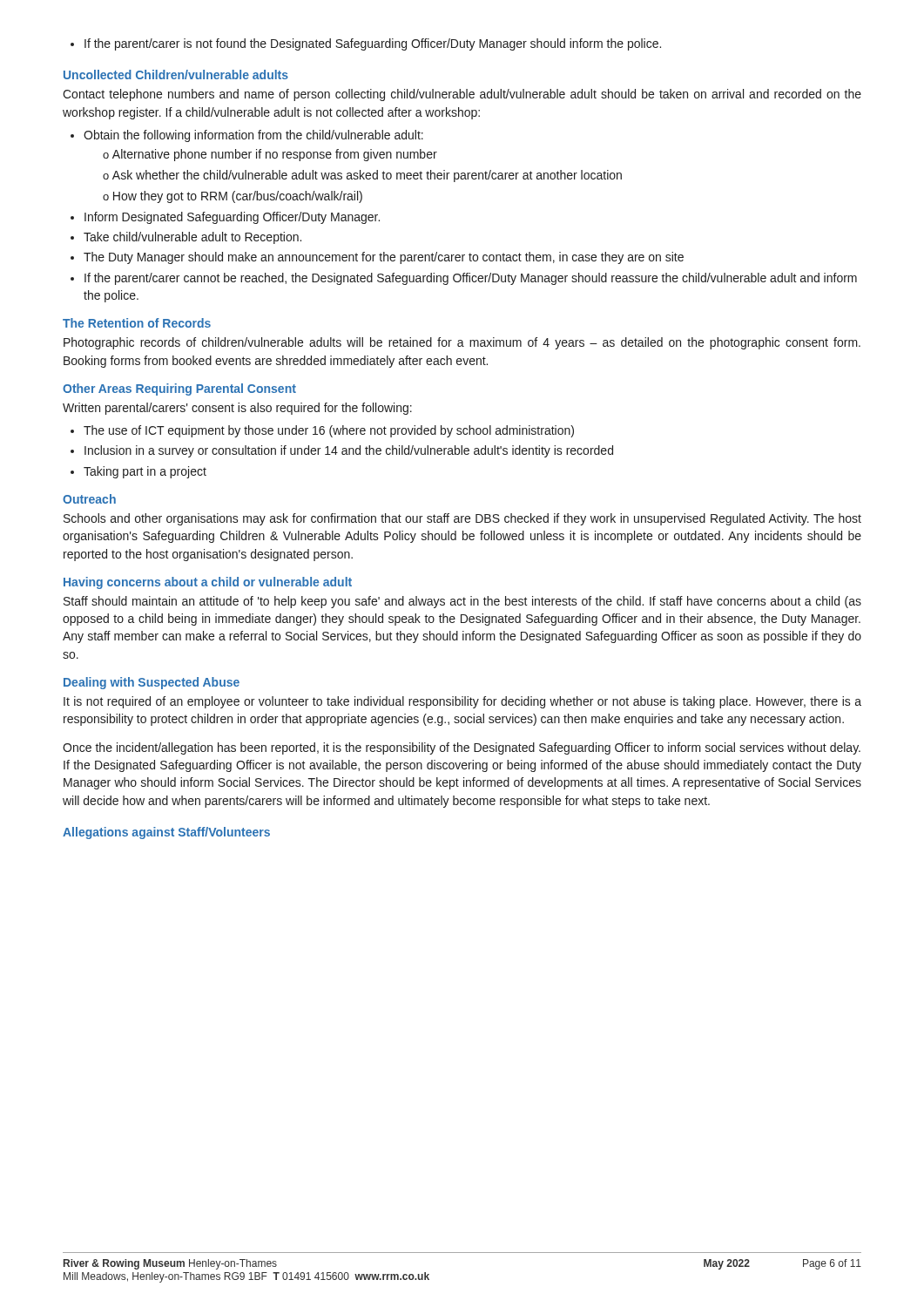This screenshot has width=924, height=1307.
Task: Point to "Uncollected Children/vulnerable adults"
Action: pyautogui.click(x=176, y=75)
